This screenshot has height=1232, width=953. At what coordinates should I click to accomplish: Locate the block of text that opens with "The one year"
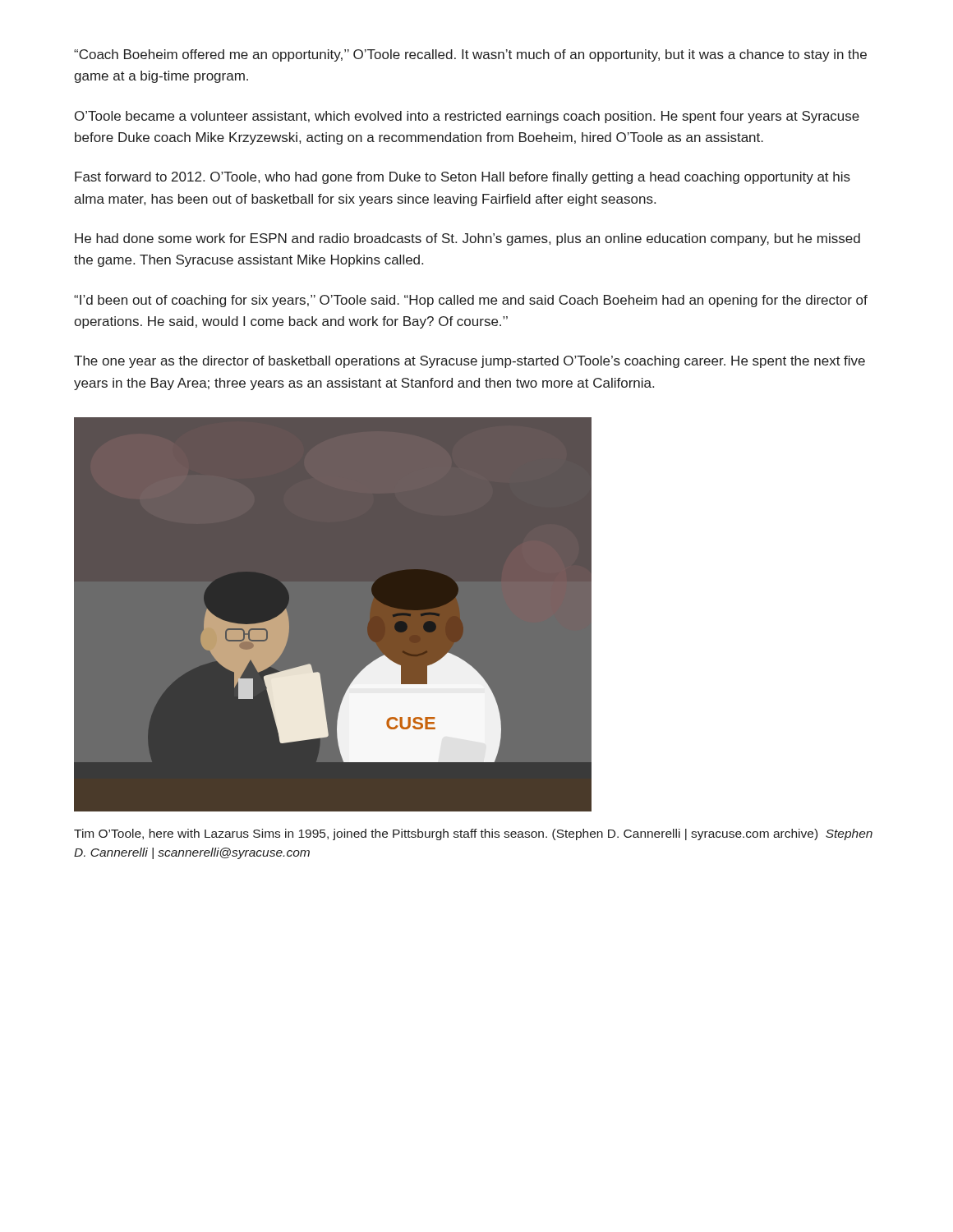pyautogui.click(x=470, y=372)
